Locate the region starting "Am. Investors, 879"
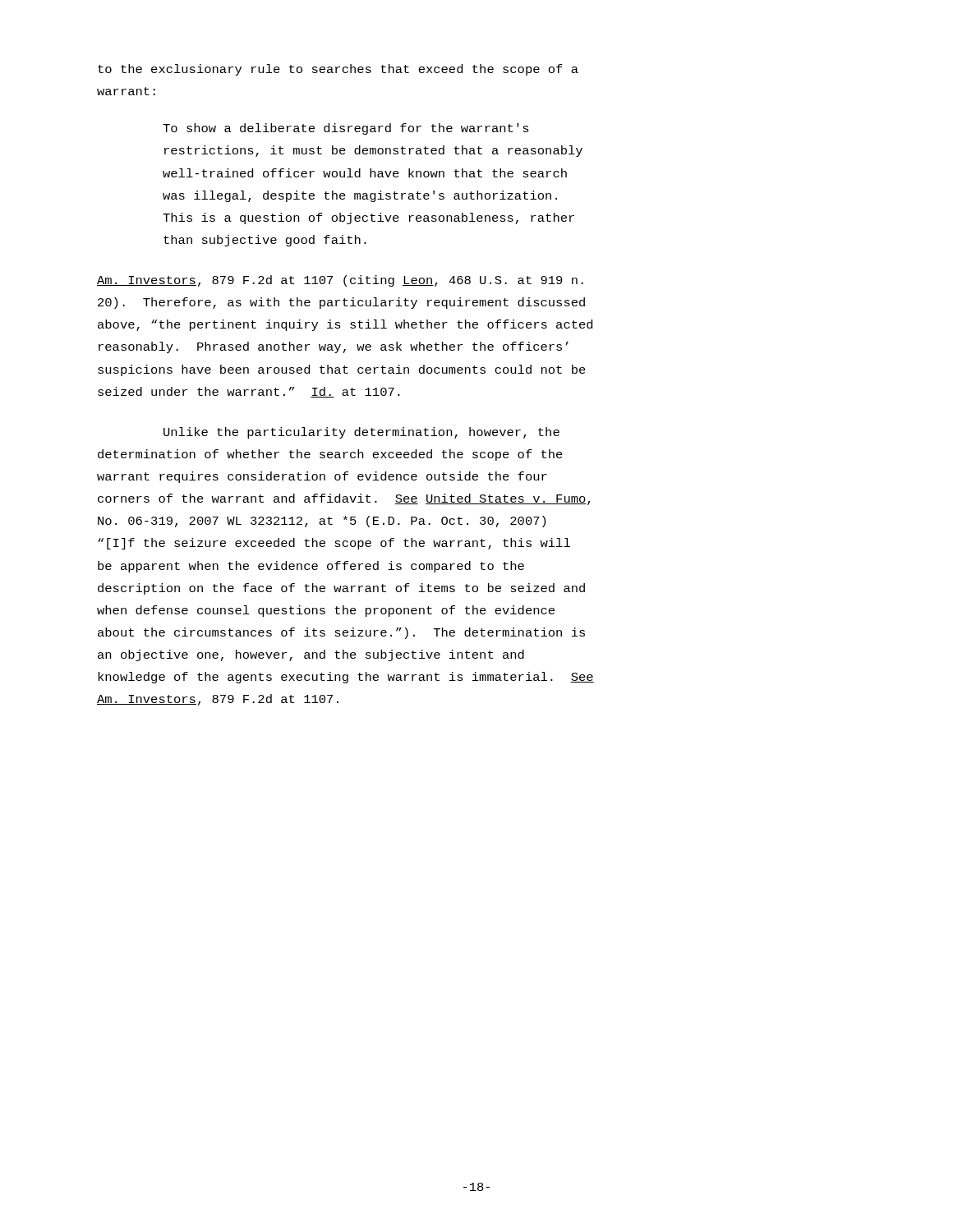 pyautogui.click(x=476, y=337)
